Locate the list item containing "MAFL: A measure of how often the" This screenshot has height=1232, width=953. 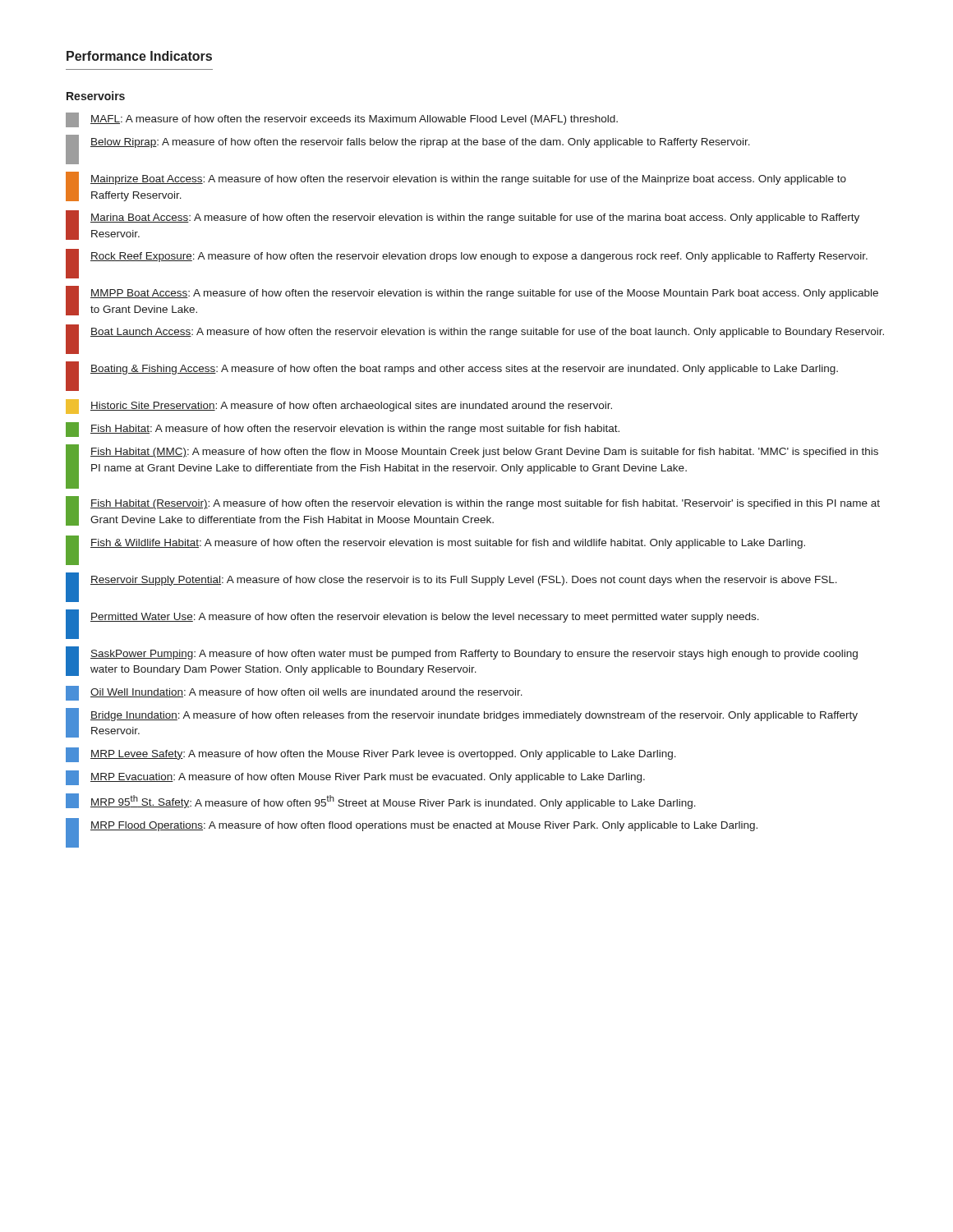tap(476, 119)
